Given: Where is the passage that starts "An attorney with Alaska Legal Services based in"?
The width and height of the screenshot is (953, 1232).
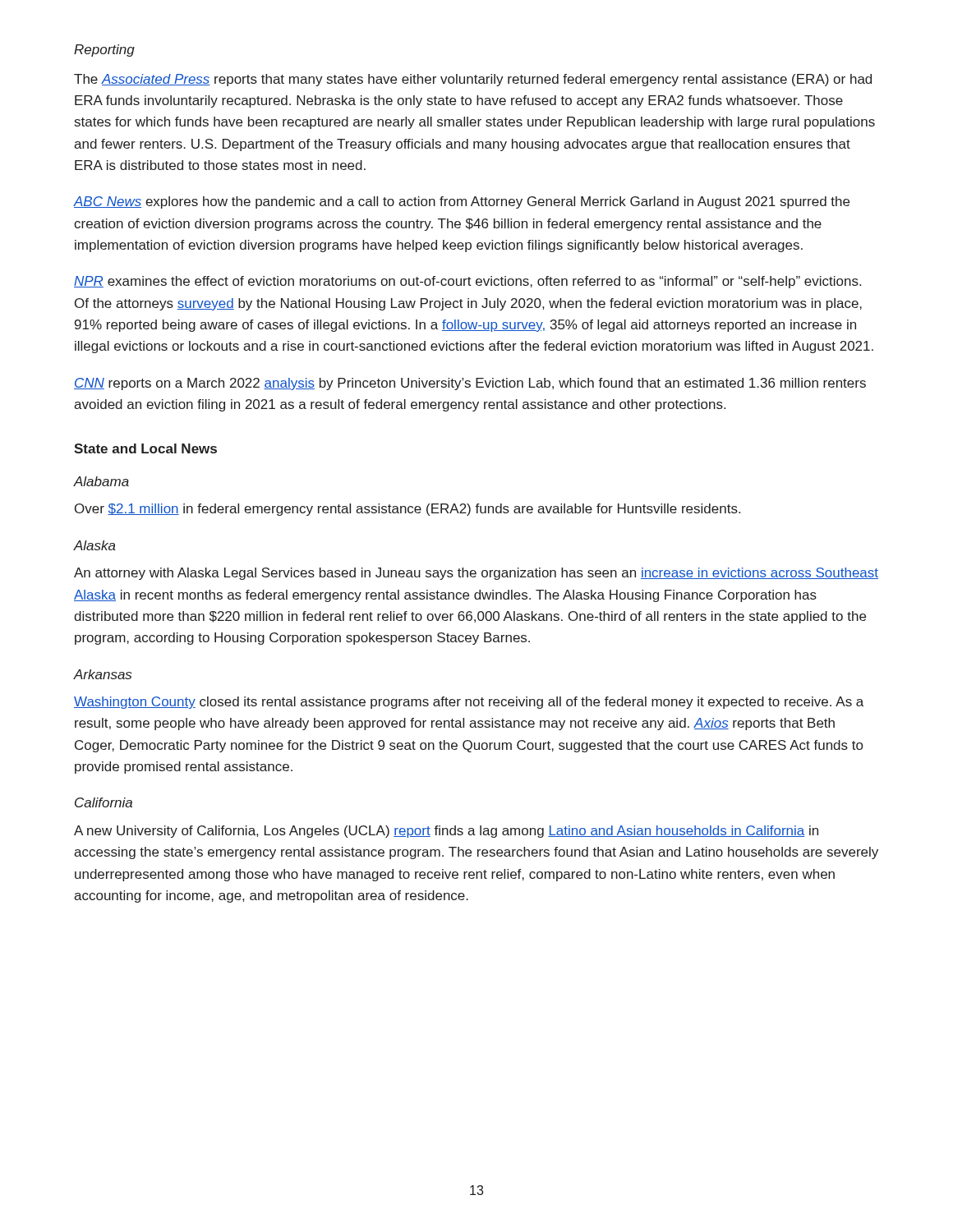Looking at the screenshot, I should tap(476, 605).
